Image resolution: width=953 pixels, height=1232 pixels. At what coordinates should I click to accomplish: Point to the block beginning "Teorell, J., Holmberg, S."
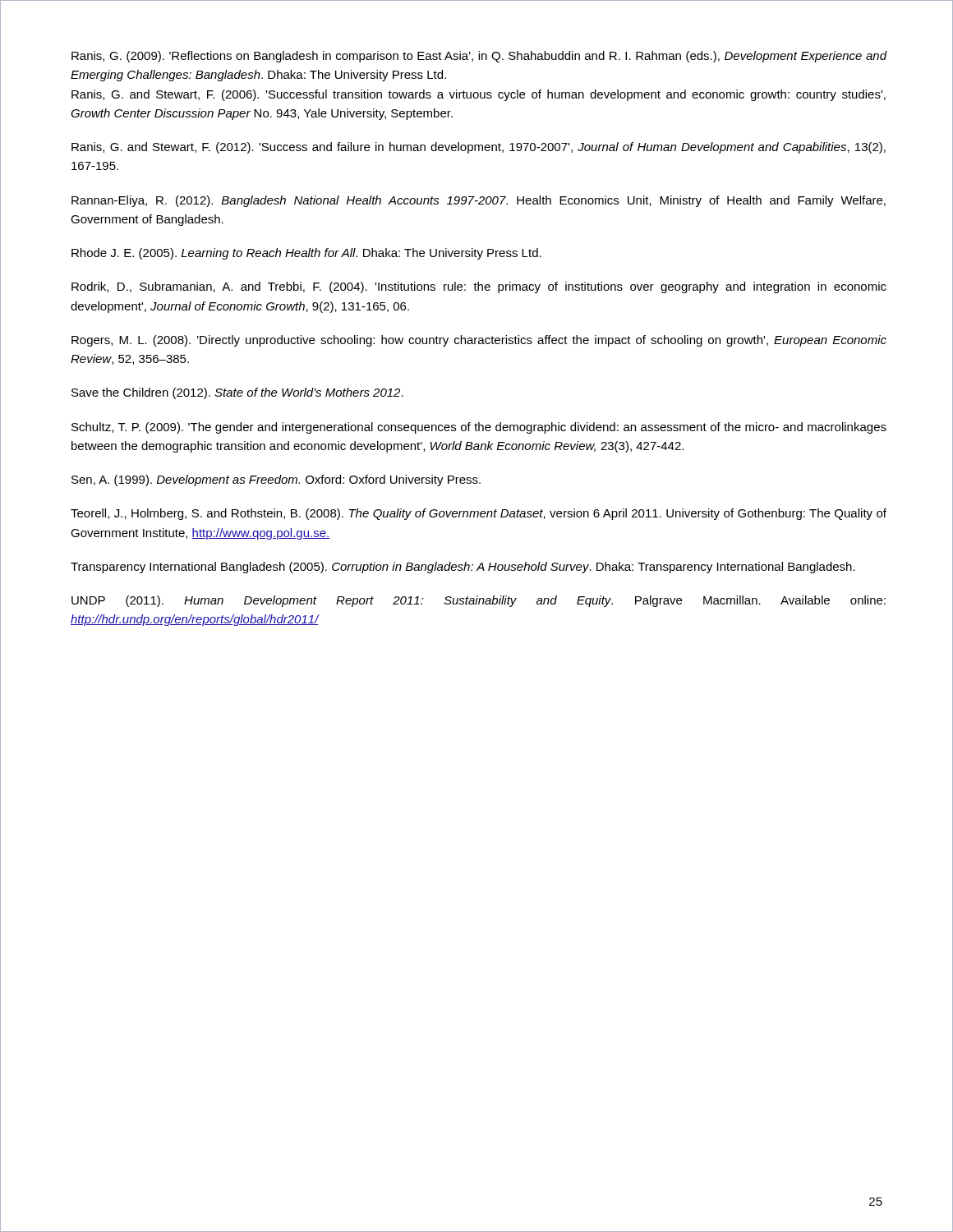point(479,523)
